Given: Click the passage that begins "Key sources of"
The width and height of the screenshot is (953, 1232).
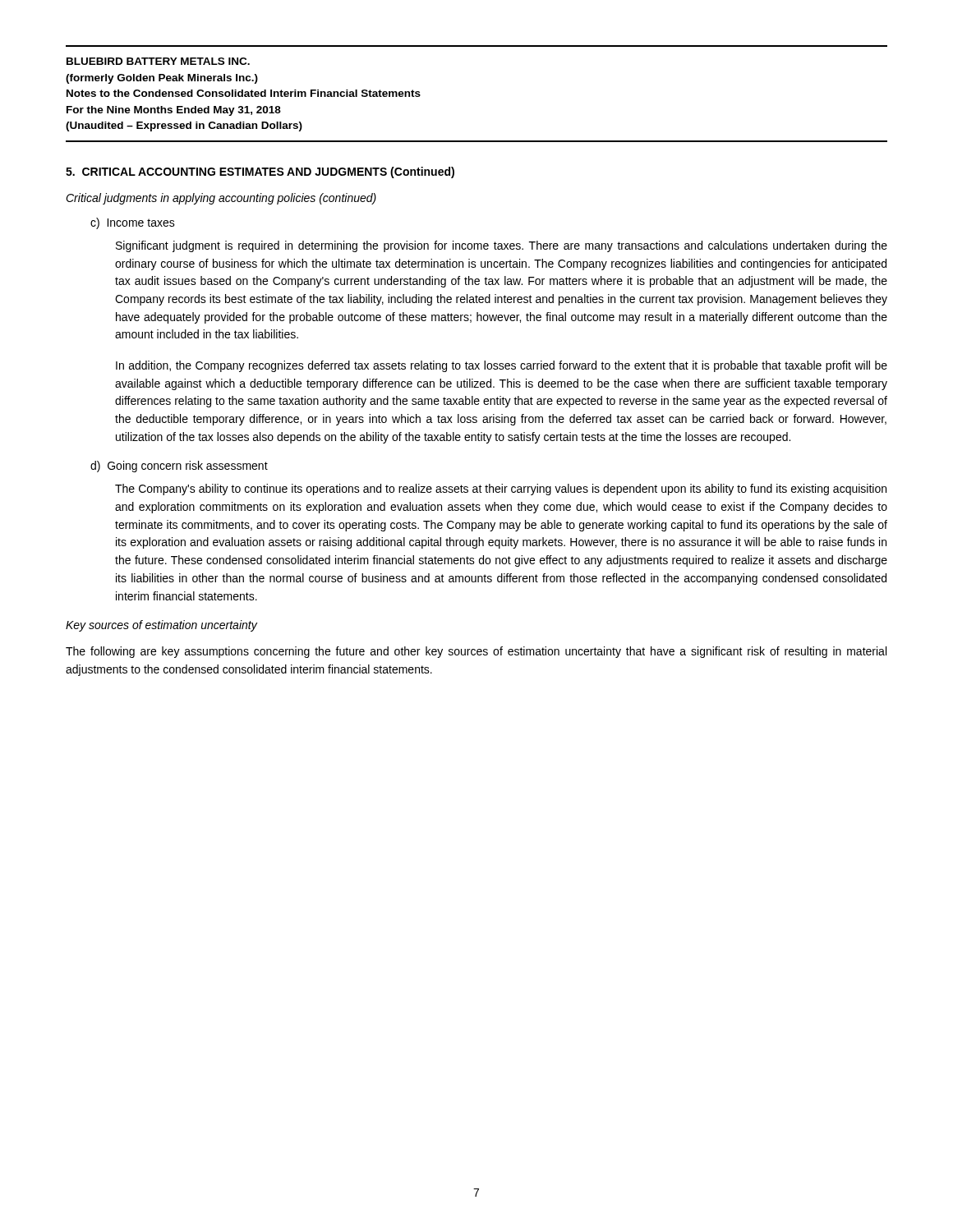Looking at the screenshot, I should click(161, 625).
